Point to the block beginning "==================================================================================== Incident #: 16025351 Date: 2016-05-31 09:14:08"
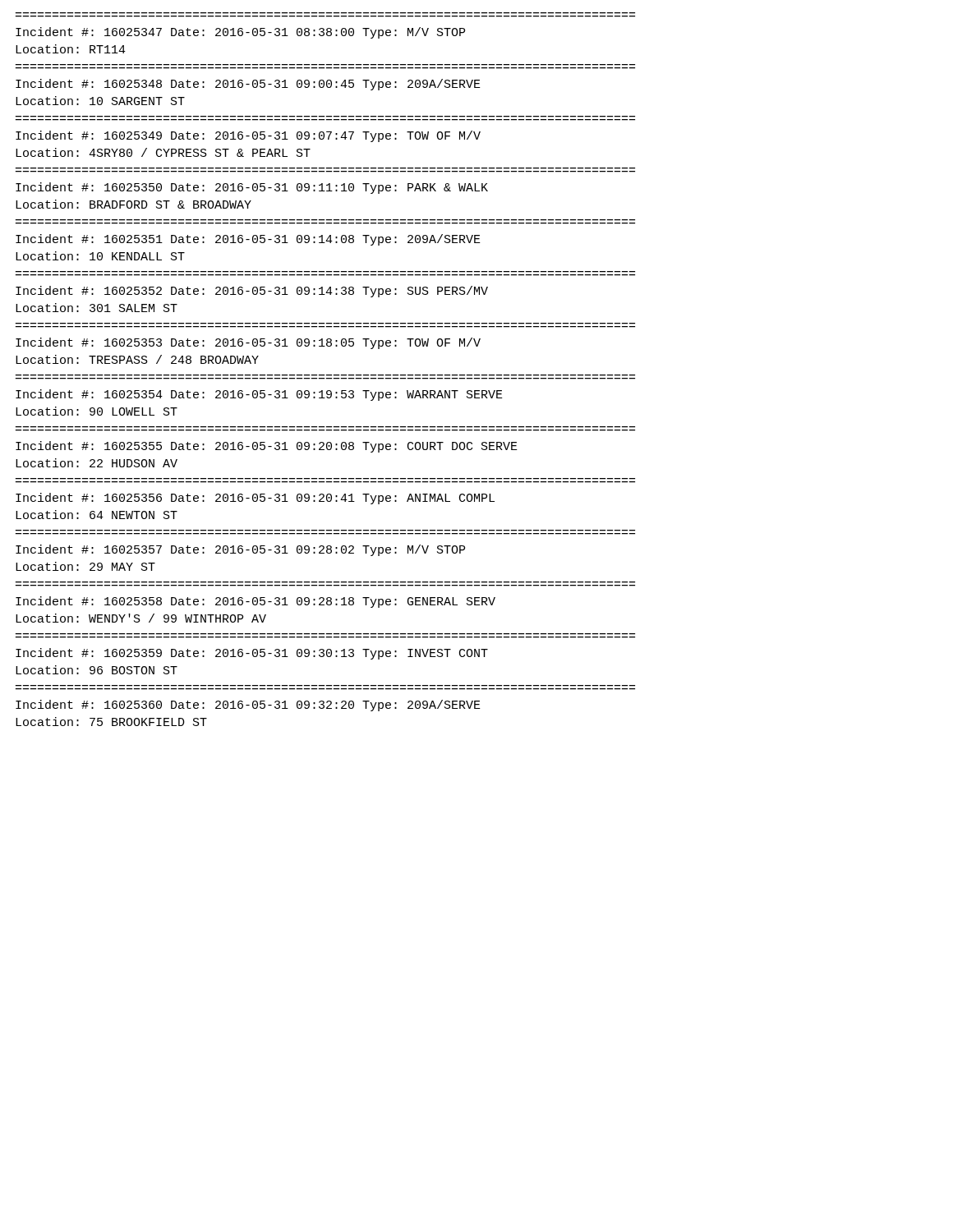Viewport: 953px width, 1232px height. pos(476,241)
